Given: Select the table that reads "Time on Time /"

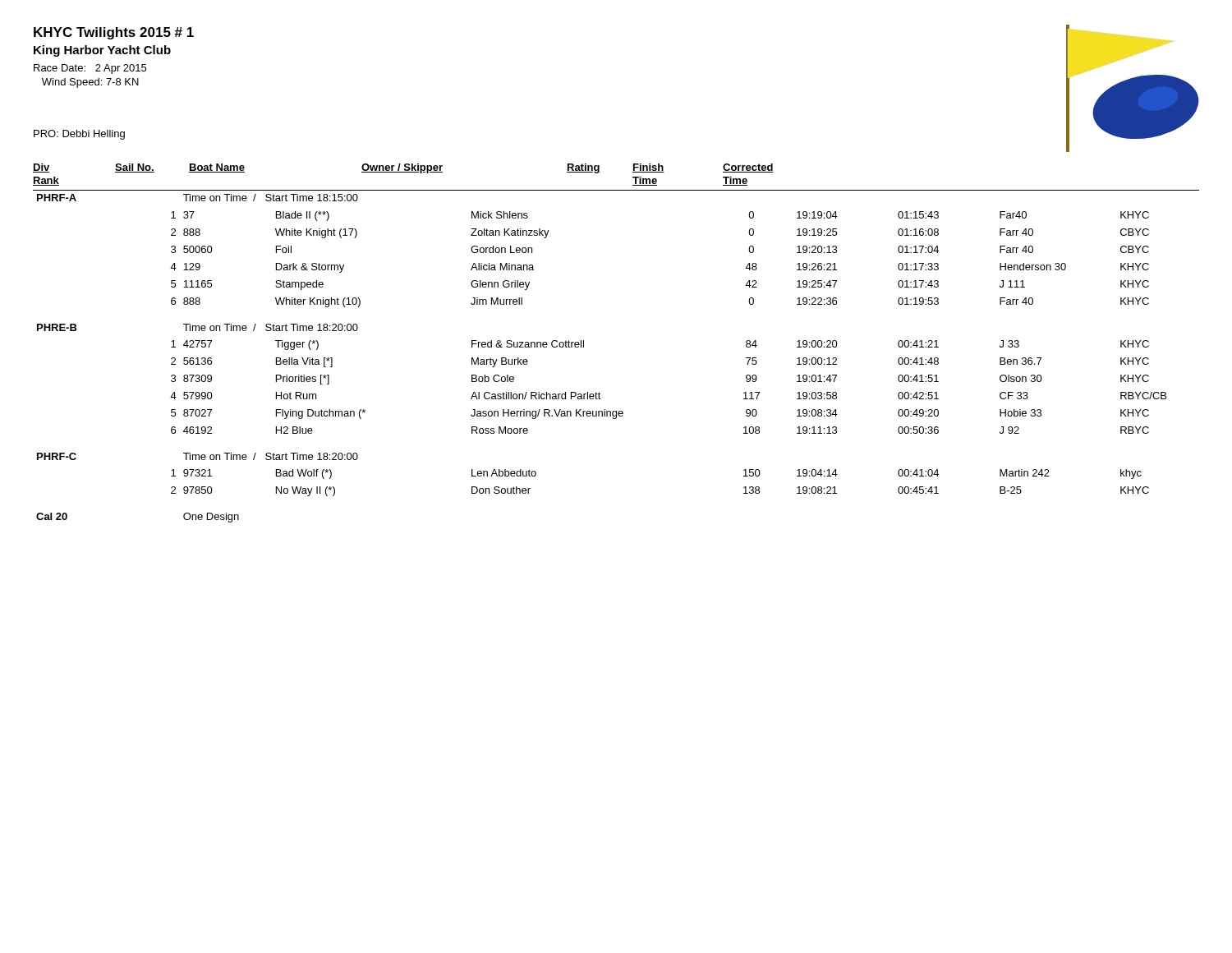Looking at the screenshot, I should click(616, 357).
